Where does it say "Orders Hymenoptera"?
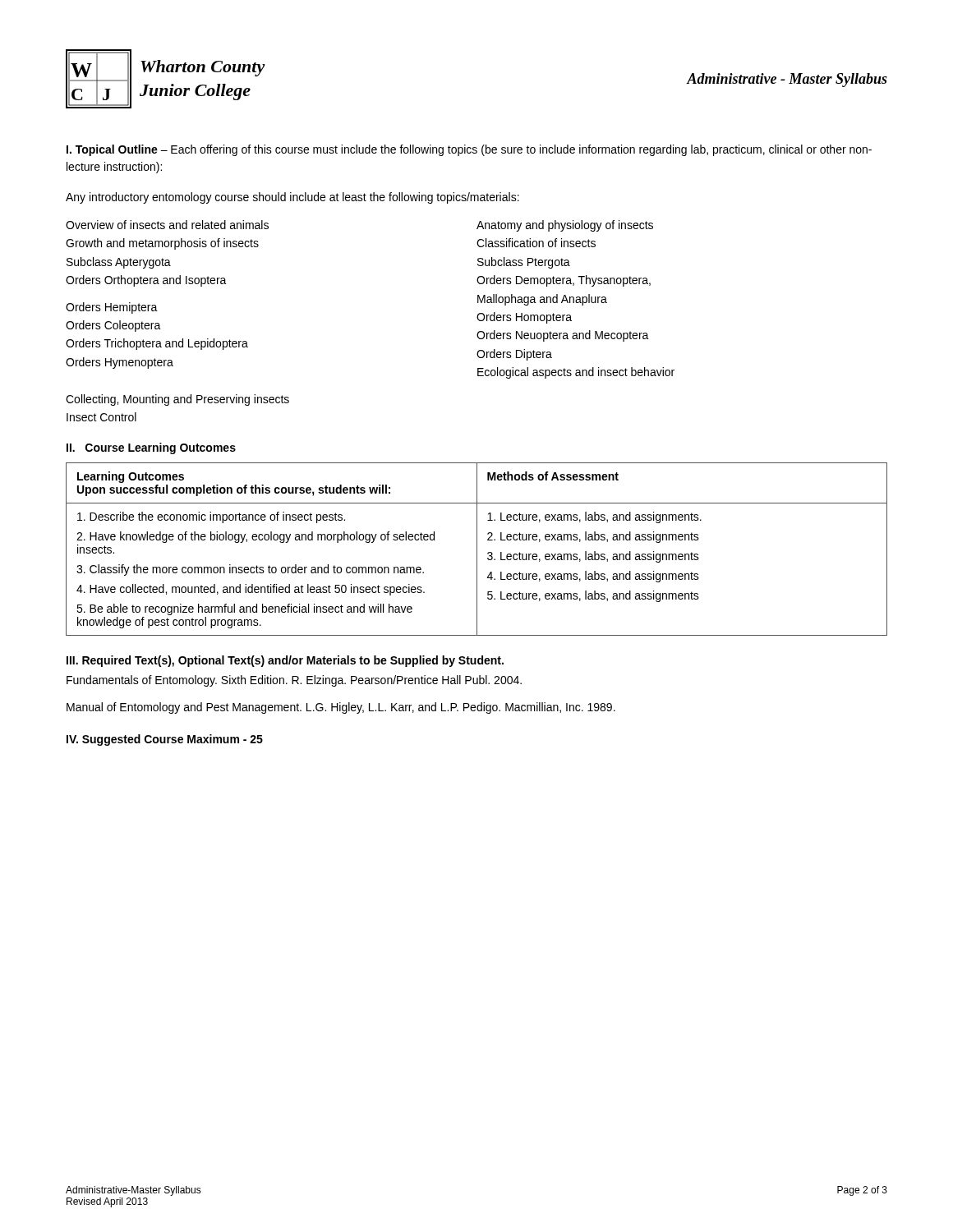 (x=119, y=362)
